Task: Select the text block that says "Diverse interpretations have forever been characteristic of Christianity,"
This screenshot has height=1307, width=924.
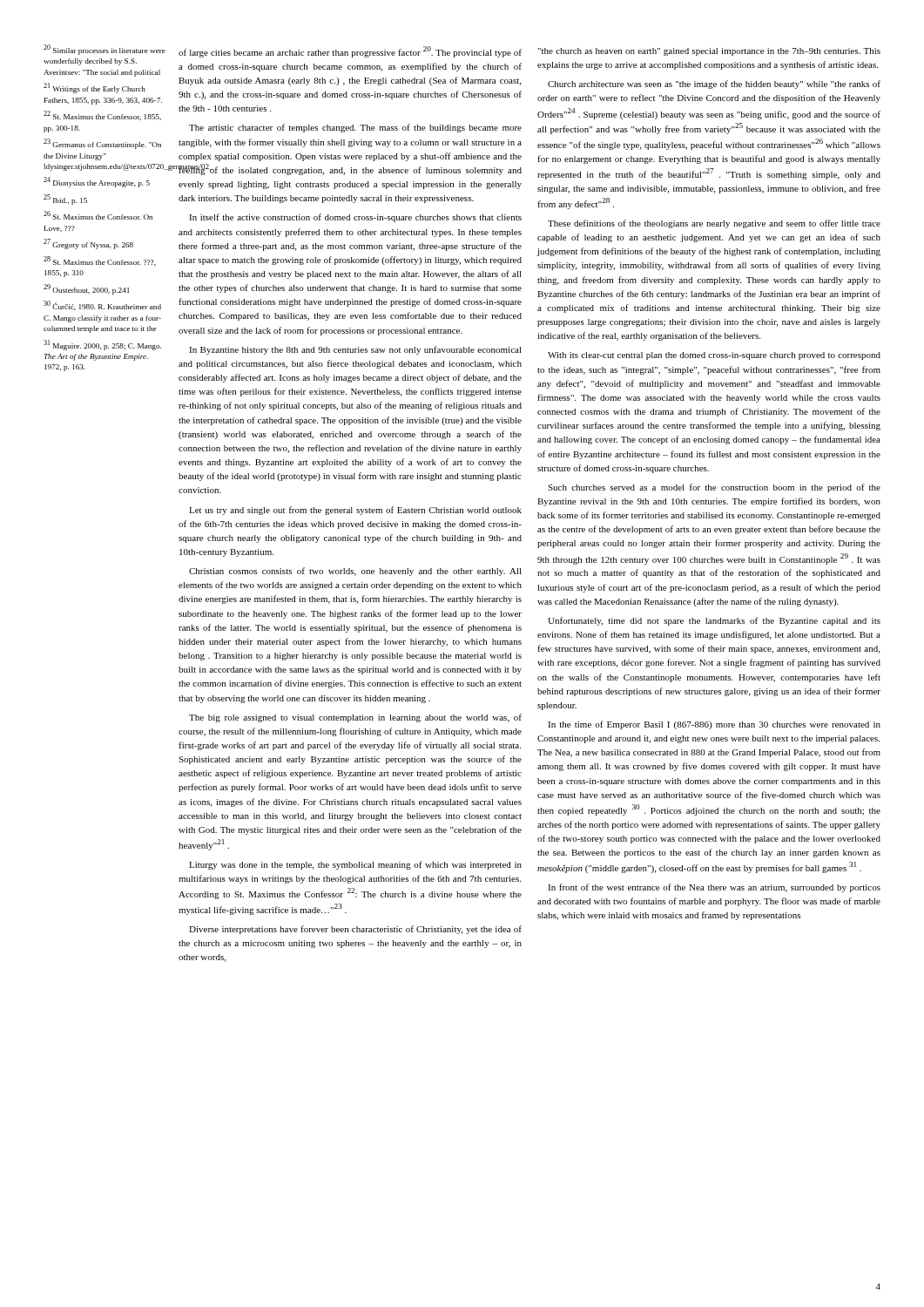Action: click(350, 943)
